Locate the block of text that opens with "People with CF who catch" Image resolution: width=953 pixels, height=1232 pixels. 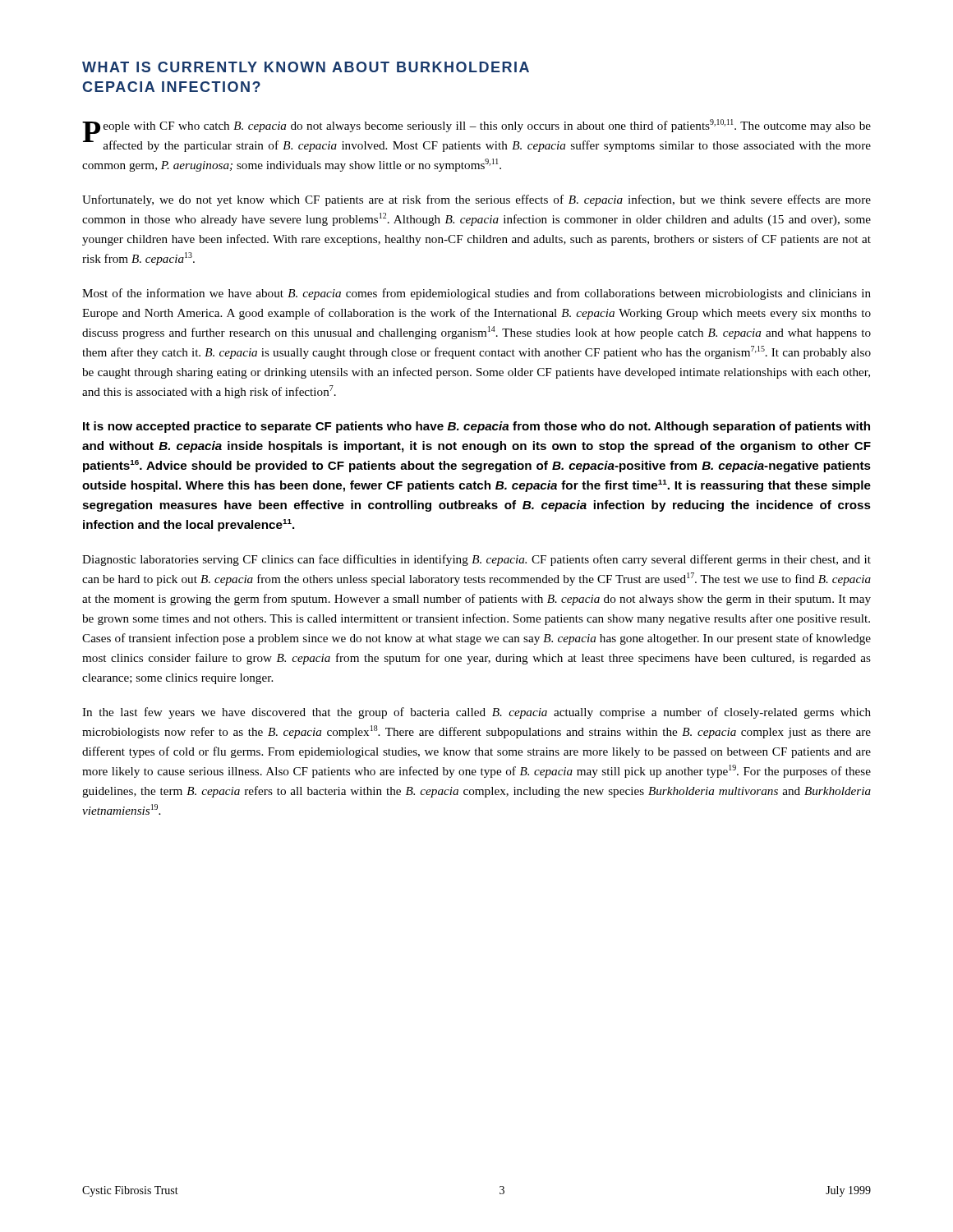[476, 143]
